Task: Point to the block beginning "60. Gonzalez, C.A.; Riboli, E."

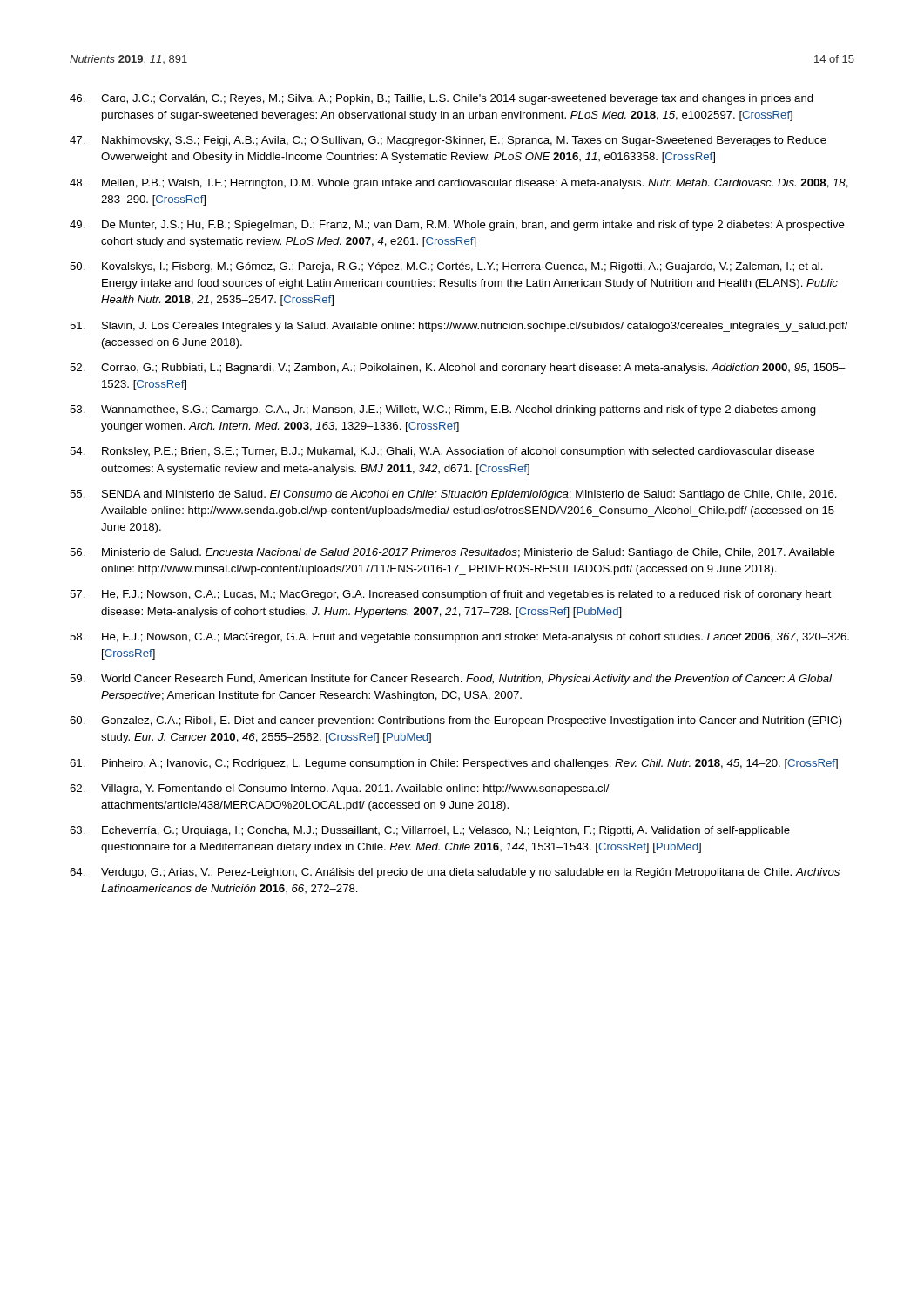Action: click(462, 729)
